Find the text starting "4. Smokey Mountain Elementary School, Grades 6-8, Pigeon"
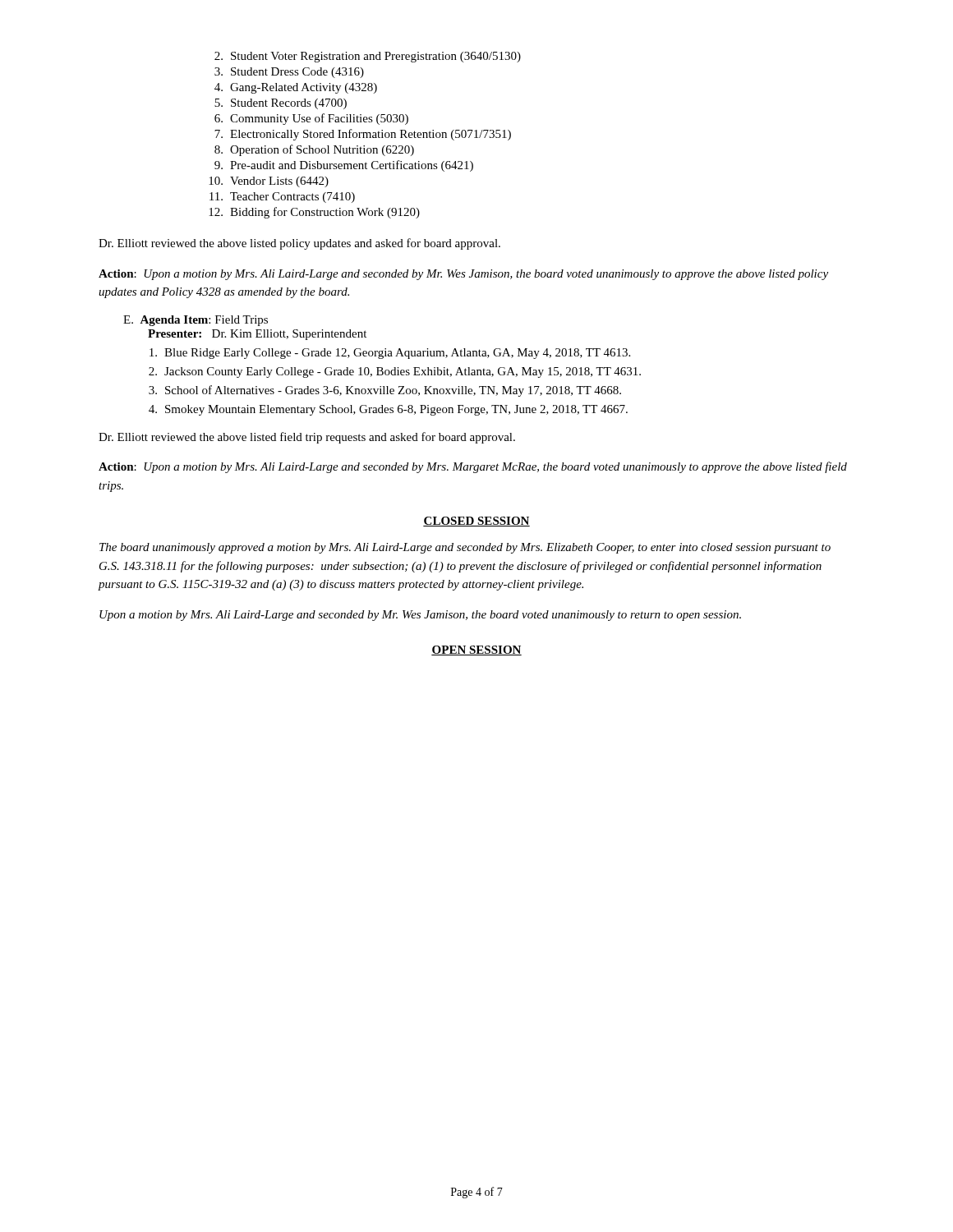The image size is (953, 1232). click(x=497, y=409)
